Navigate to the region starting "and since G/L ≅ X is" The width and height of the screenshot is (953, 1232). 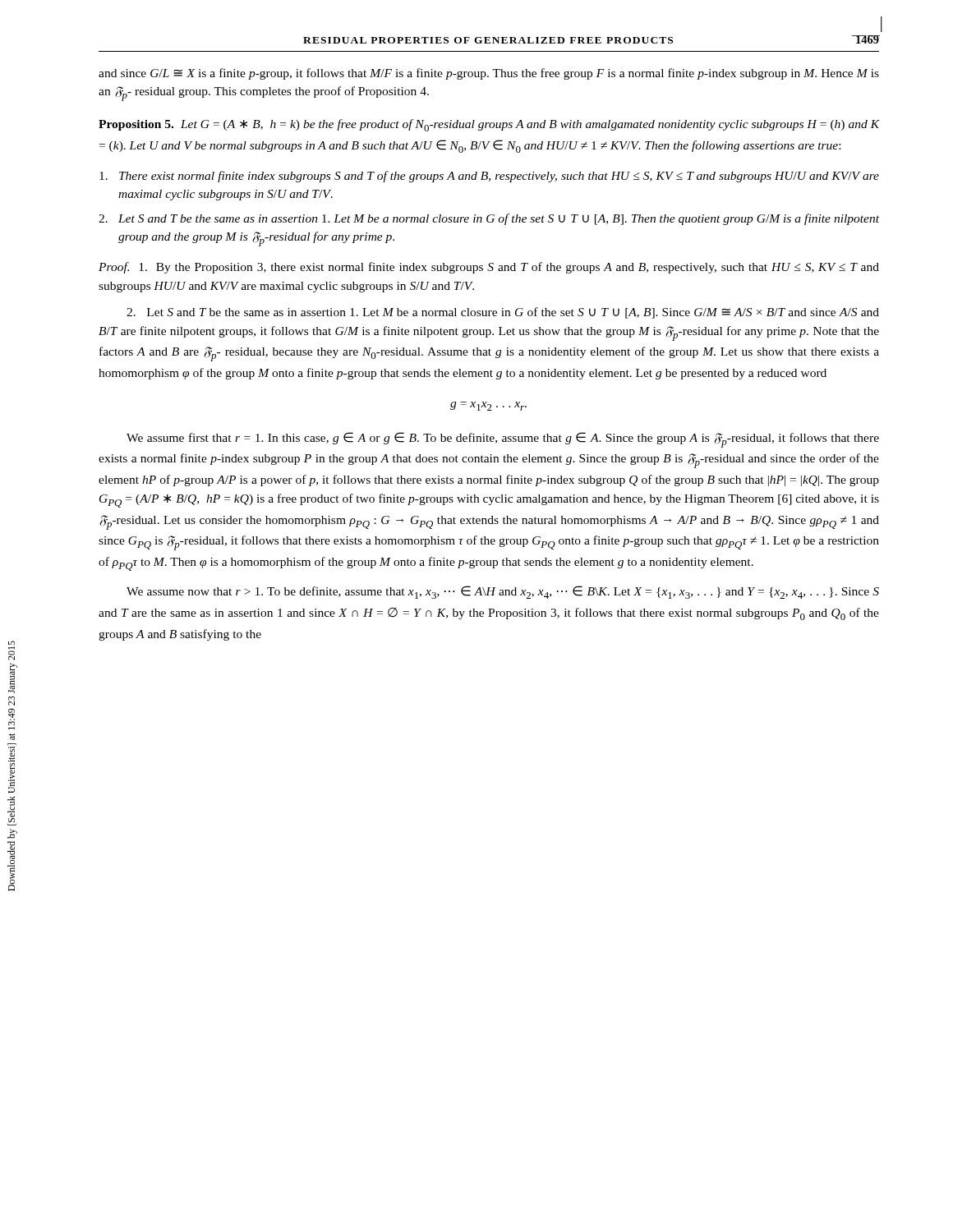pyautogui.click(x=489, y=84)
